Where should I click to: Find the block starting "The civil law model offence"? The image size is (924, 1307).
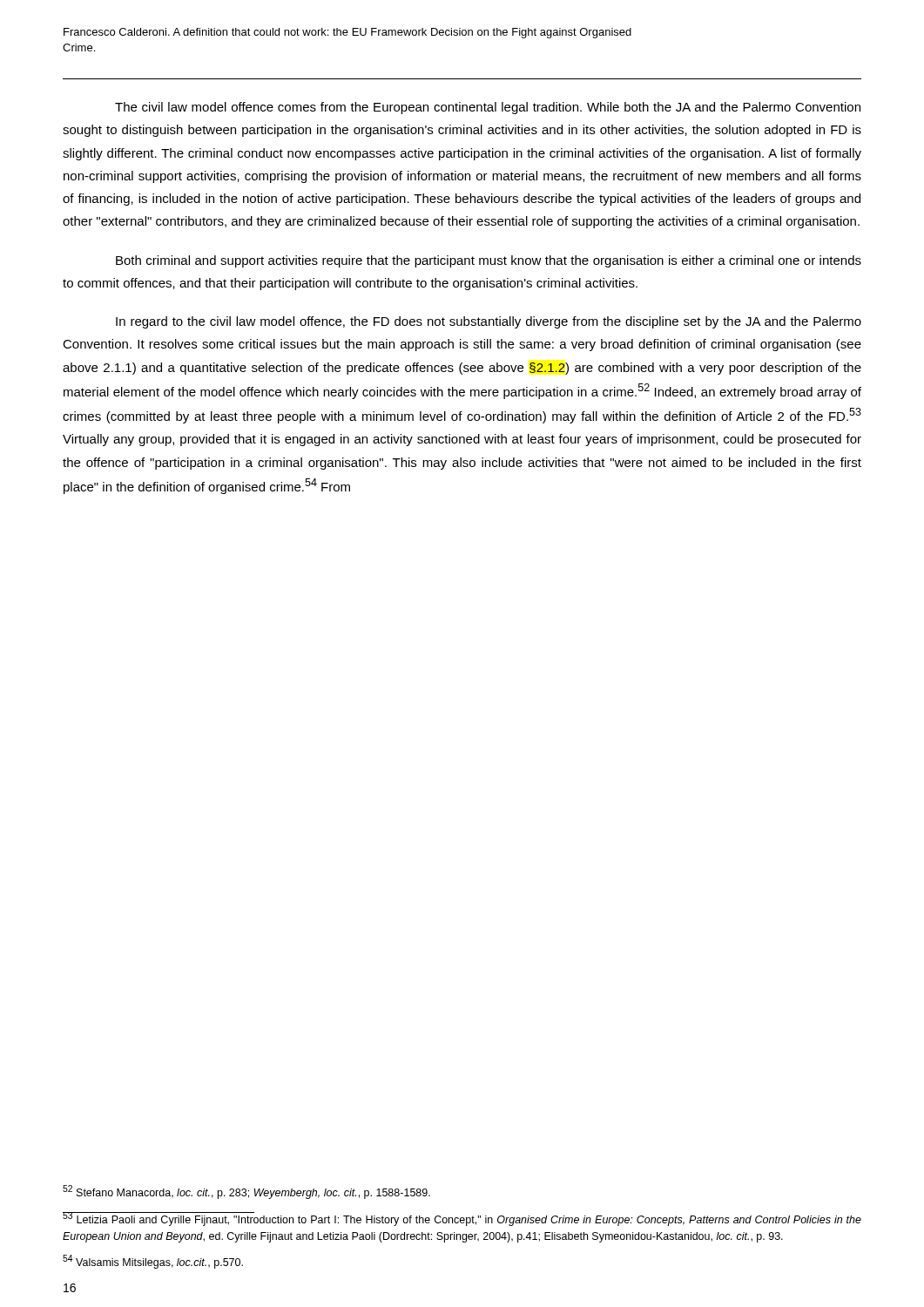coord(462,164)
